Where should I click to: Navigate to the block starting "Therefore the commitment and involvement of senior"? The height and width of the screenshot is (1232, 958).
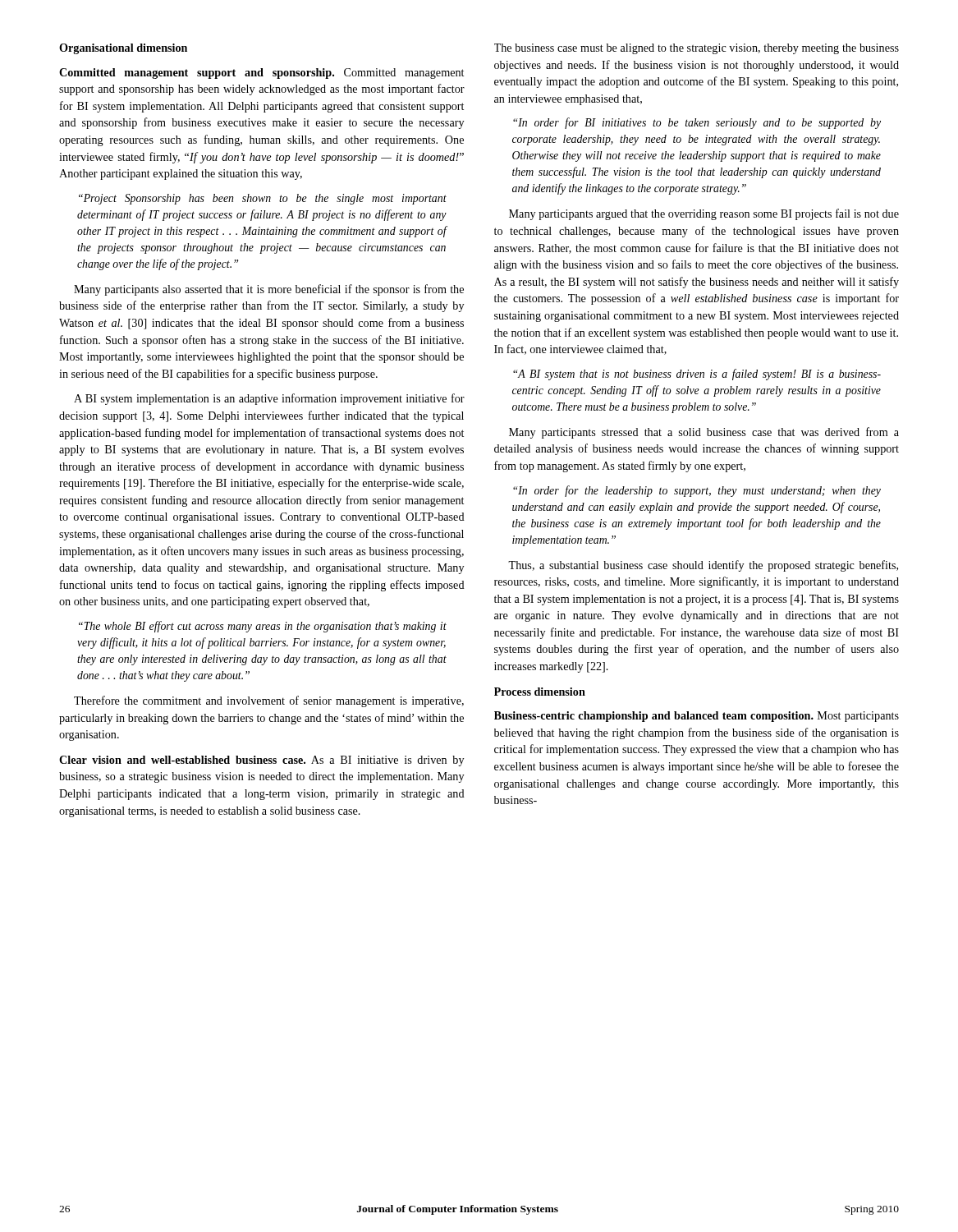(262, 718)
